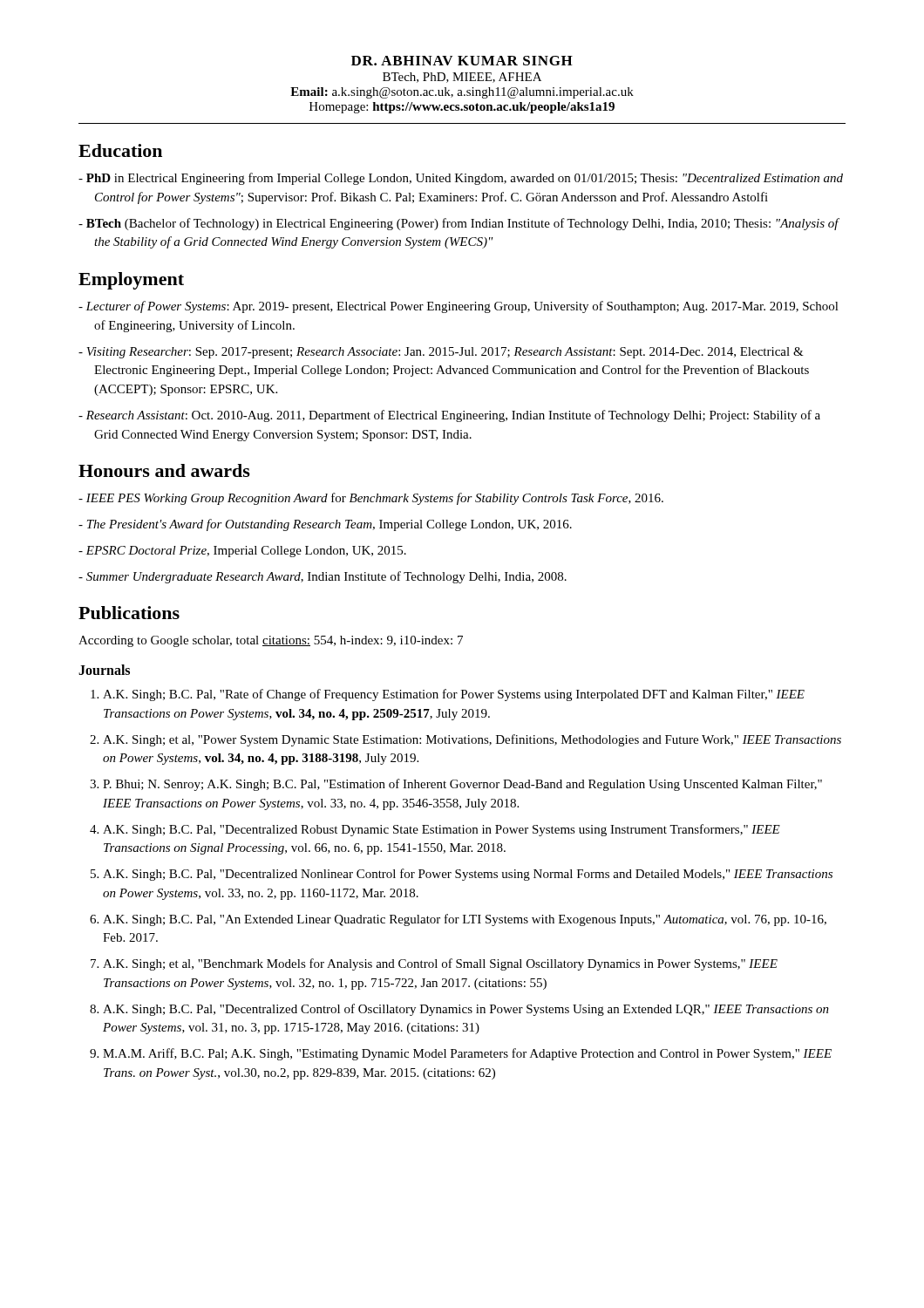Viewport: 924px width, 1308px height.
Task: Select the passage starting "A.K. Singh; B.C."
Action: [474, 884]
